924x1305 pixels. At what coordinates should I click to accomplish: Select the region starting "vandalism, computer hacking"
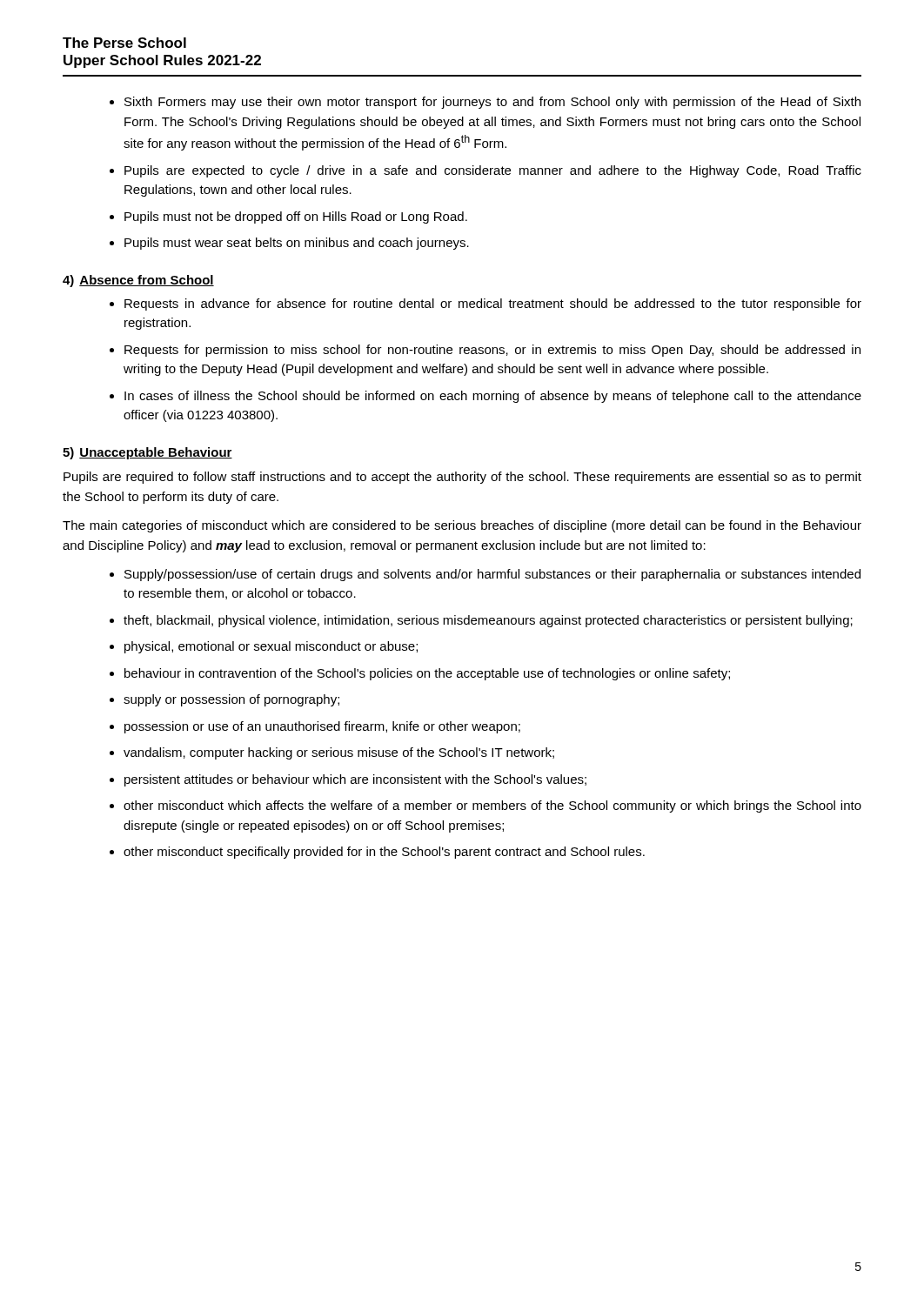pos(339,752)
